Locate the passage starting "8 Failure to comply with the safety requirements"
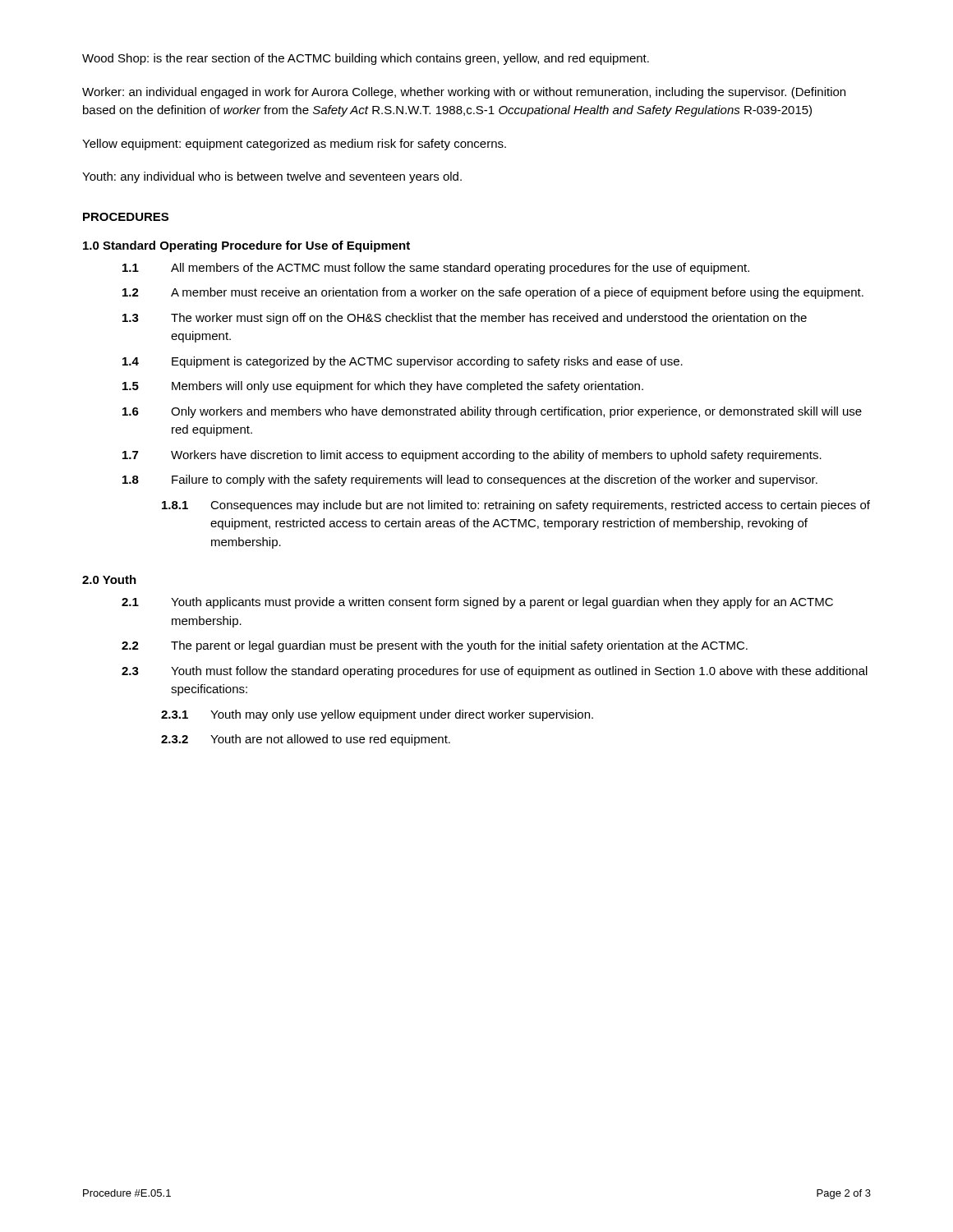Image resolution: width=953 pixels, height=1232 pixels. 496,480
